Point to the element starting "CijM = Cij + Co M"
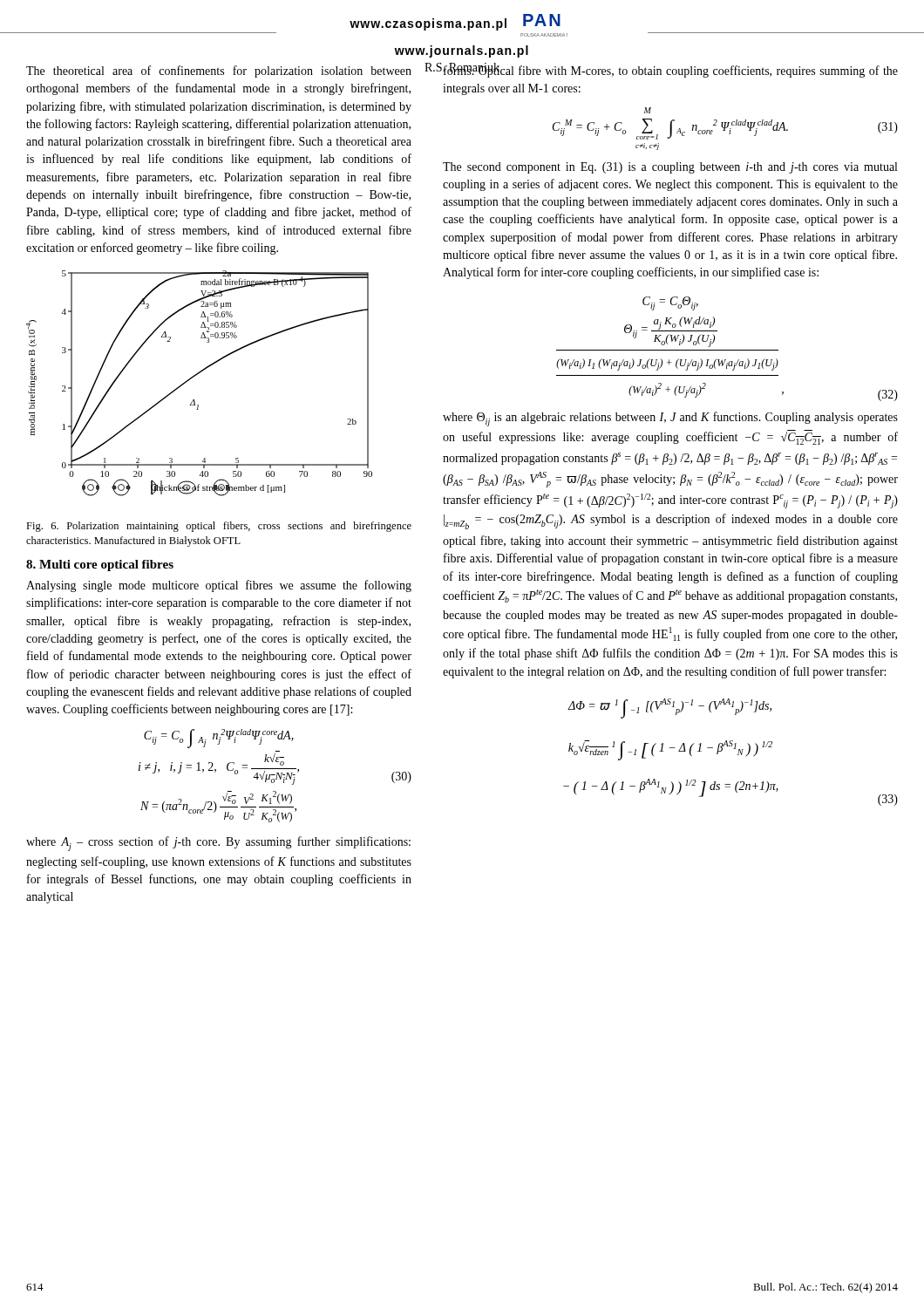924x1308 pixels. coord(670,127)
